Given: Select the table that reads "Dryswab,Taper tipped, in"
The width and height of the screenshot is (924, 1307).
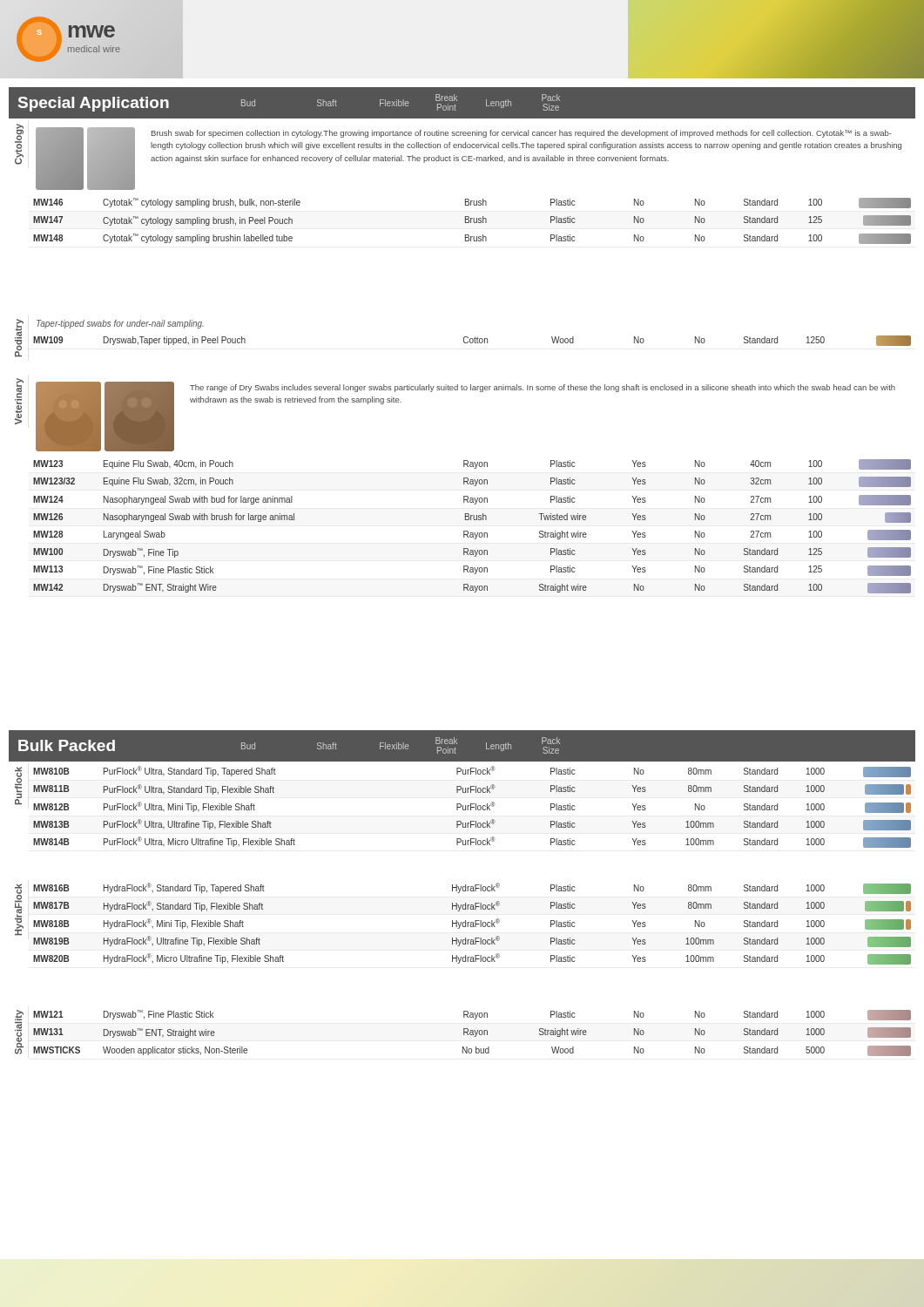Looking at the screenshot, I should [x=472, y=341].
